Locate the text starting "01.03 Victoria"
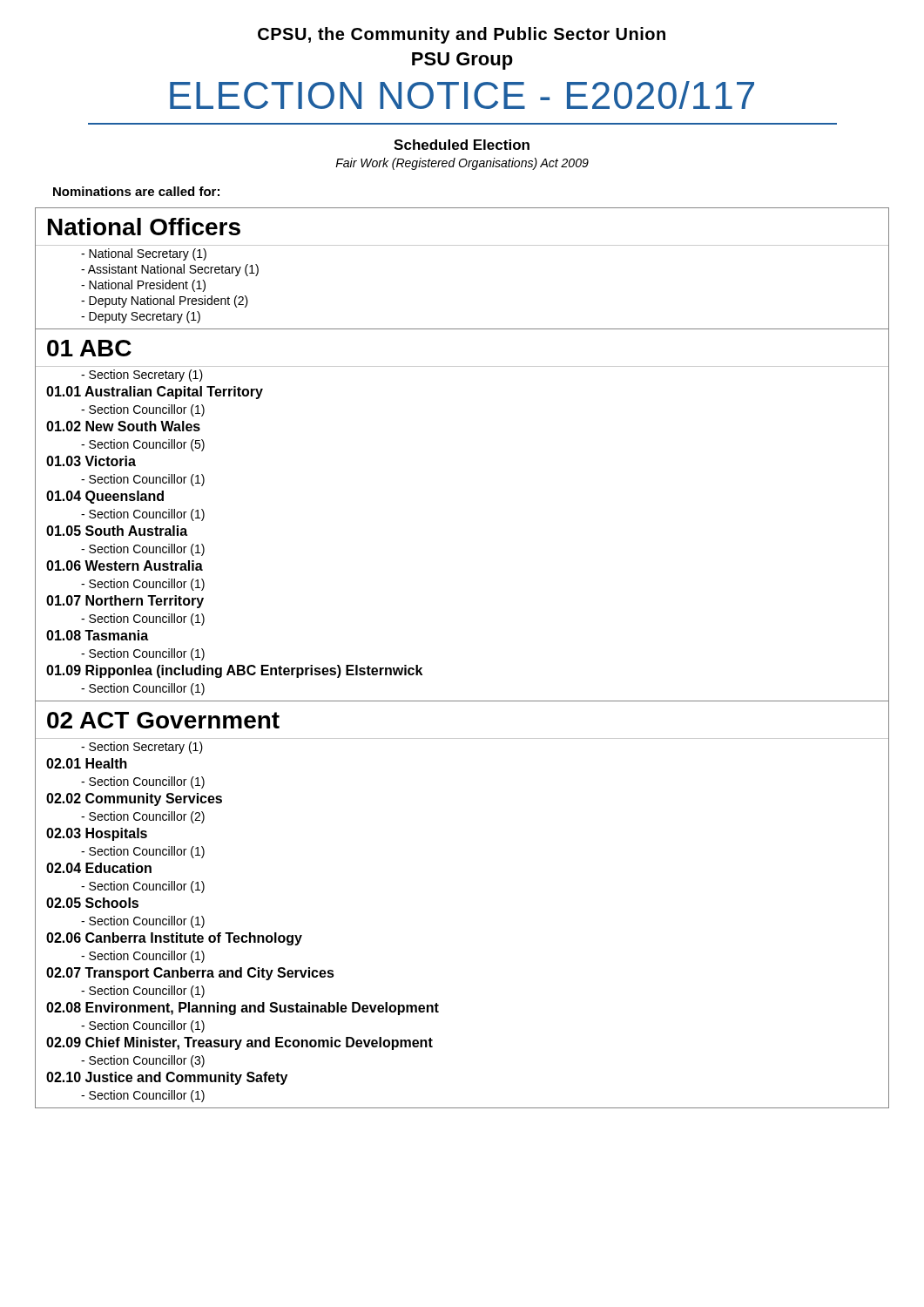This screenshot has width=924, height=1307. point(91,461)
